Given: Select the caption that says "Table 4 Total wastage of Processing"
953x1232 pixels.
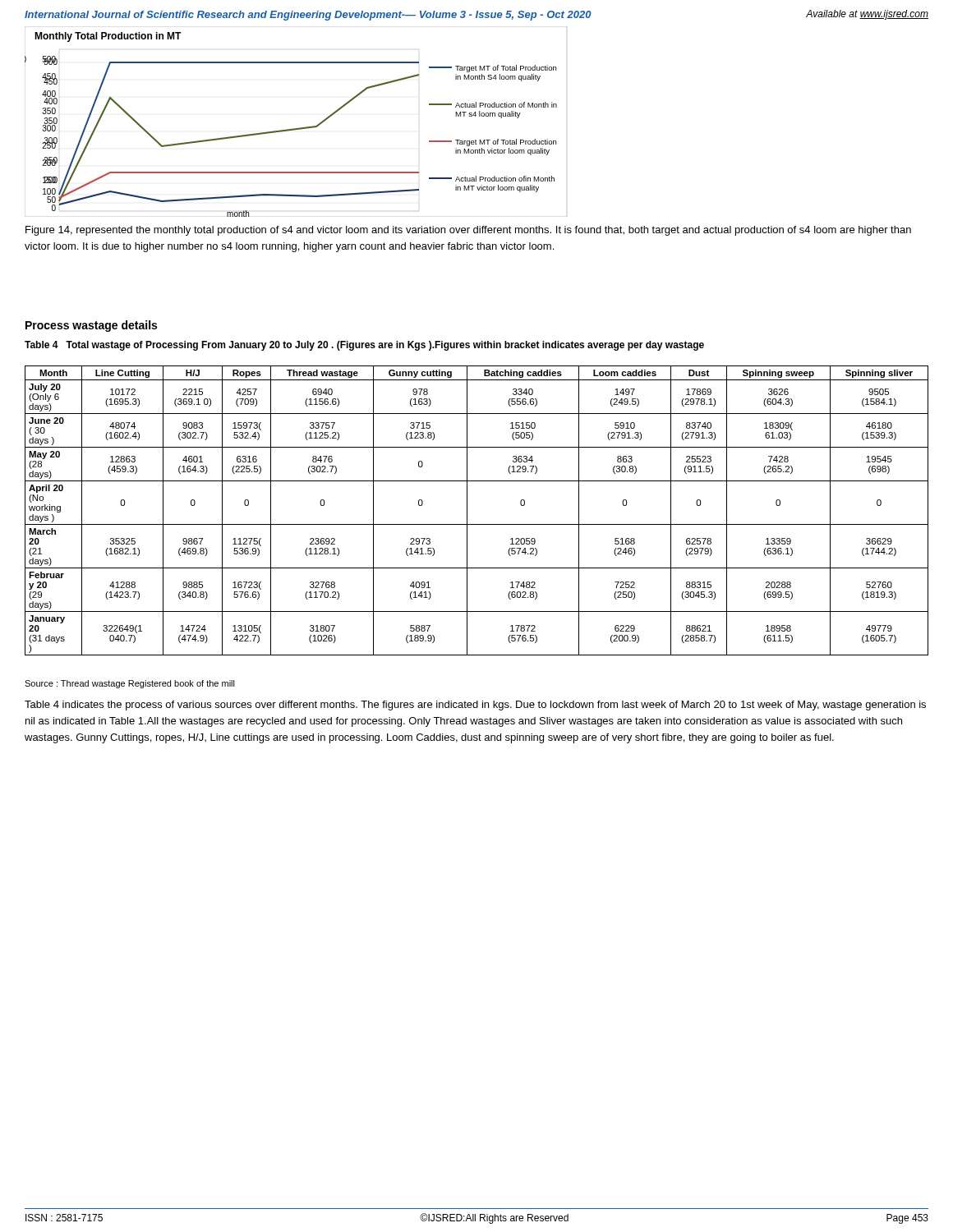Looking at the screenshot, I should click(x=364, y=345).
